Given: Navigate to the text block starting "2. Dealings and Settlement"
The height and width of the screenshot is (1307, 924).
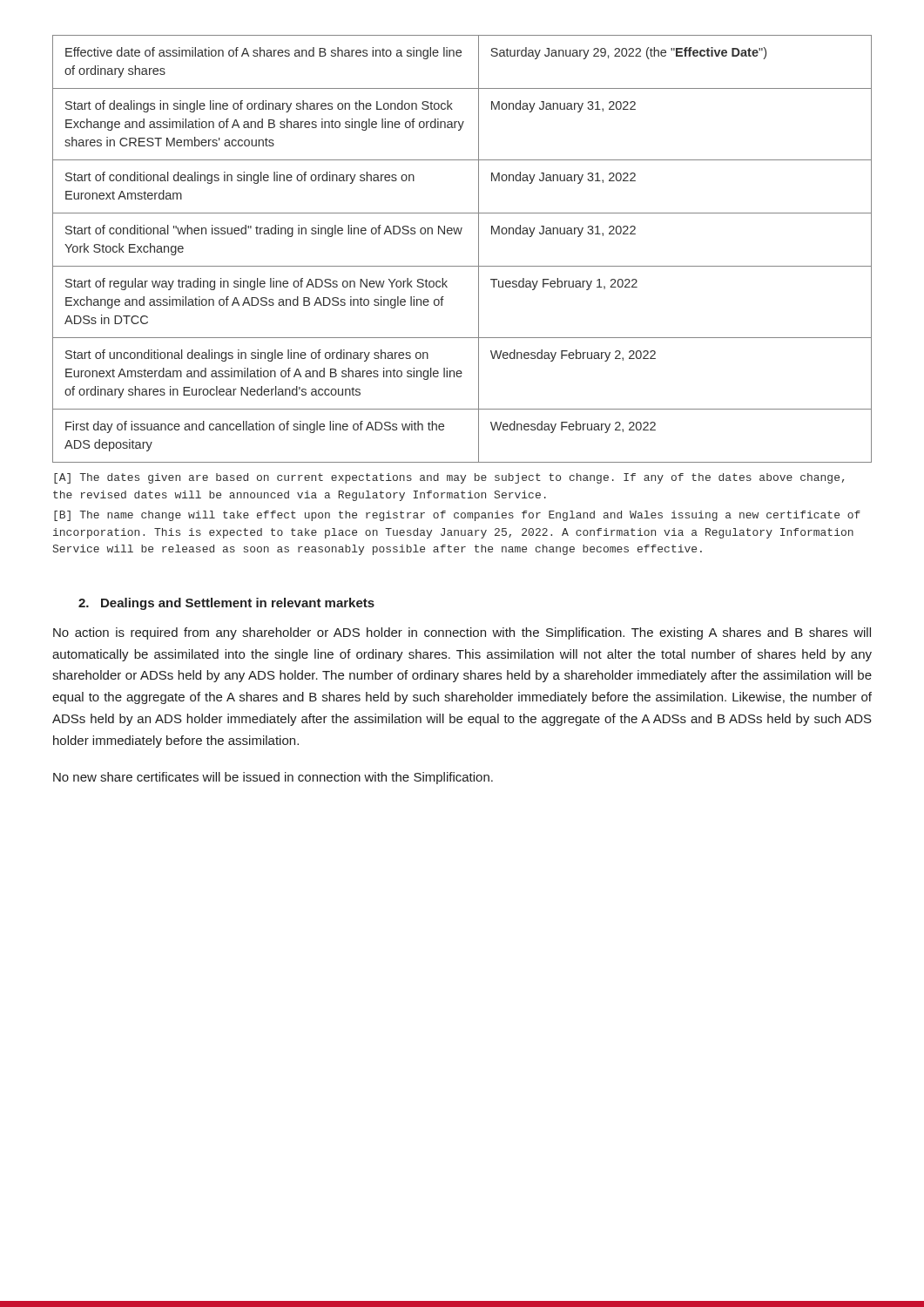Looking at the screenshot, I should 226,602.
